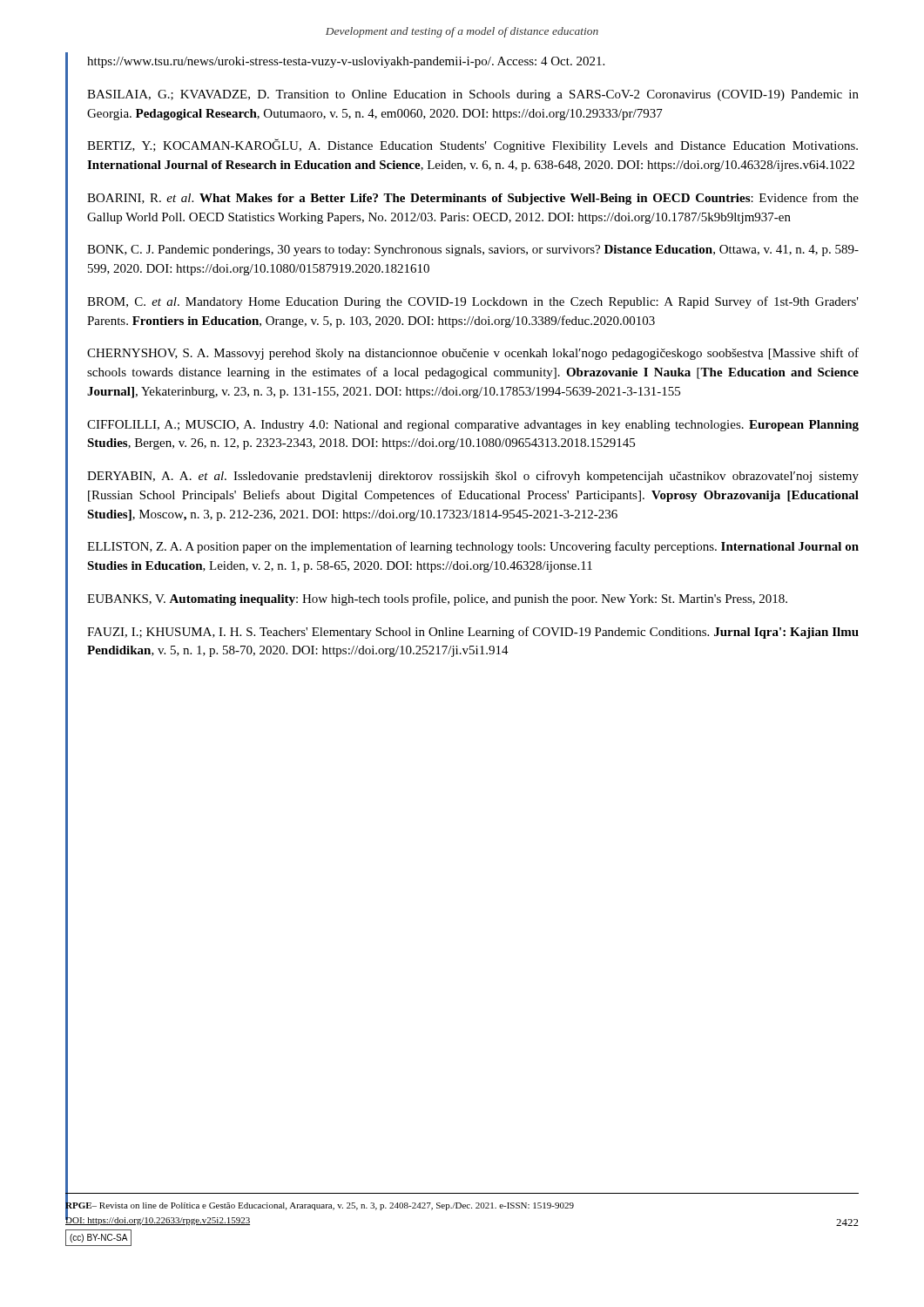
Task: Click the passage that begins "BONK, C. J. Pandemic"
Action: 473,259
